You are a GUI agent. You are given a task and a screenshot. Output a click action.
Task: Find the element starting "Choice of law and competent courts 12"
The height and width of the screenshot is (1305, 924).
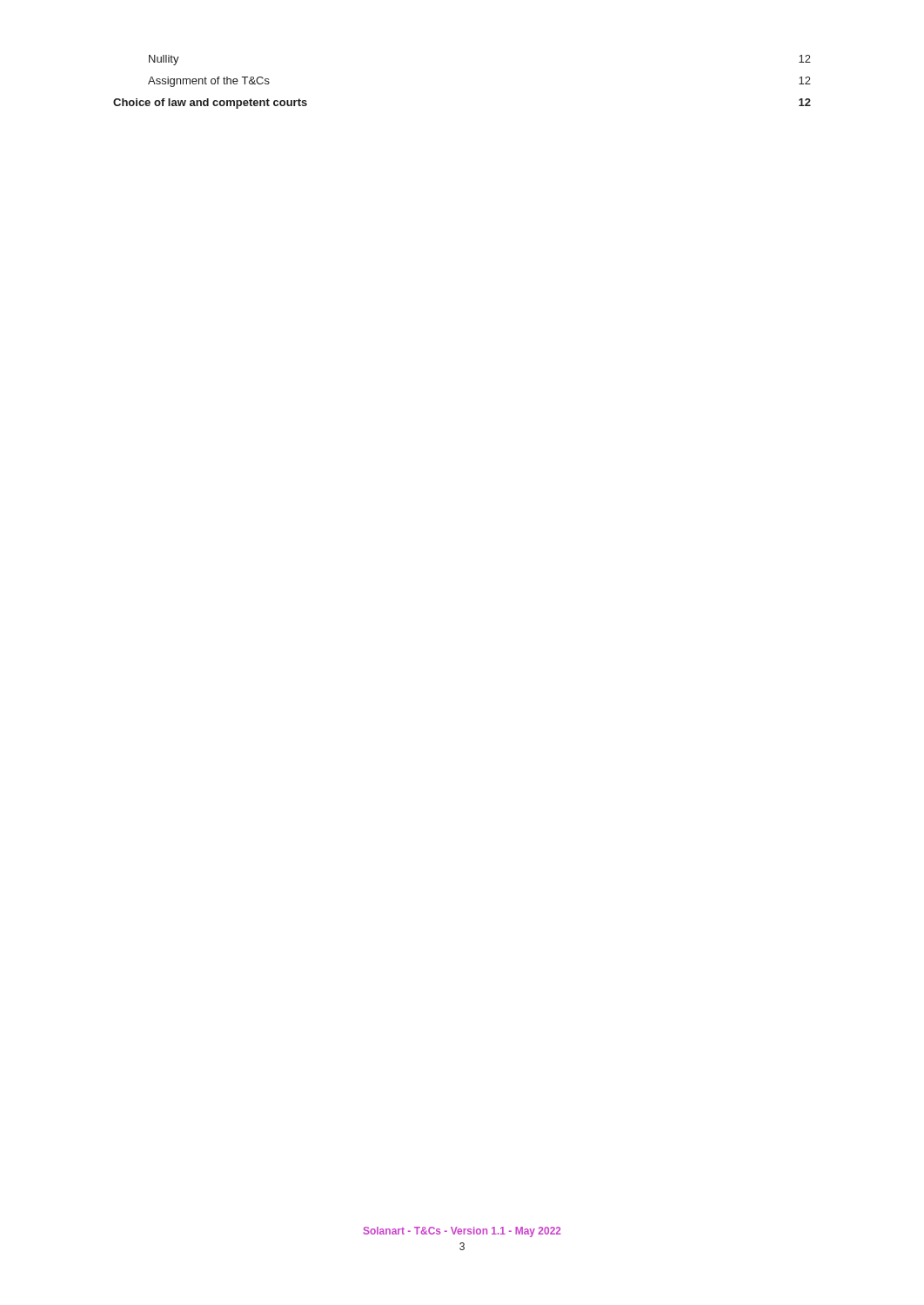tap(207, 103)
